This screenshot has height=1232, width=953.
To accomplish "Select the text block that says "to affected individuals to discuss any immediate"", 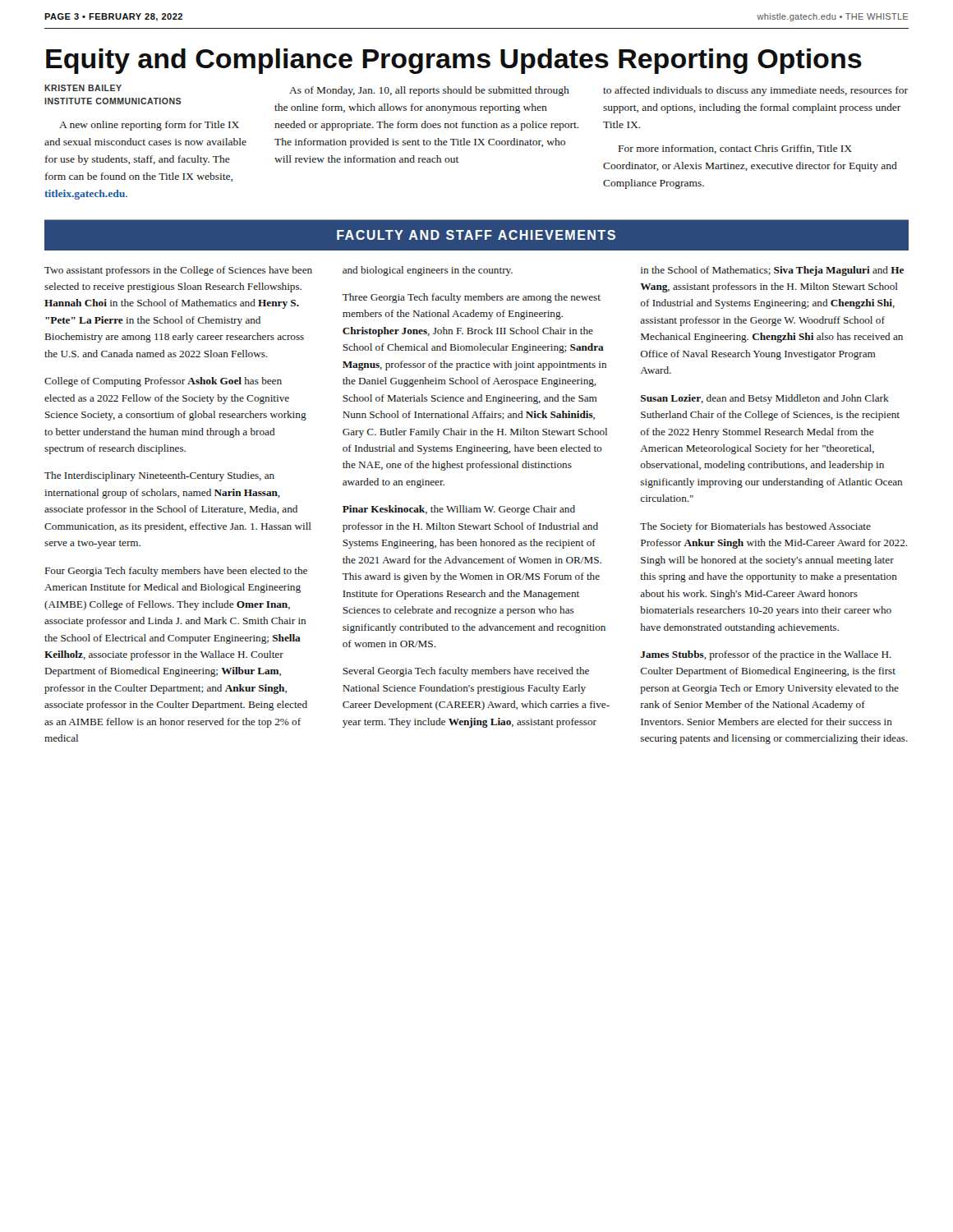I will tap(755, 107).
